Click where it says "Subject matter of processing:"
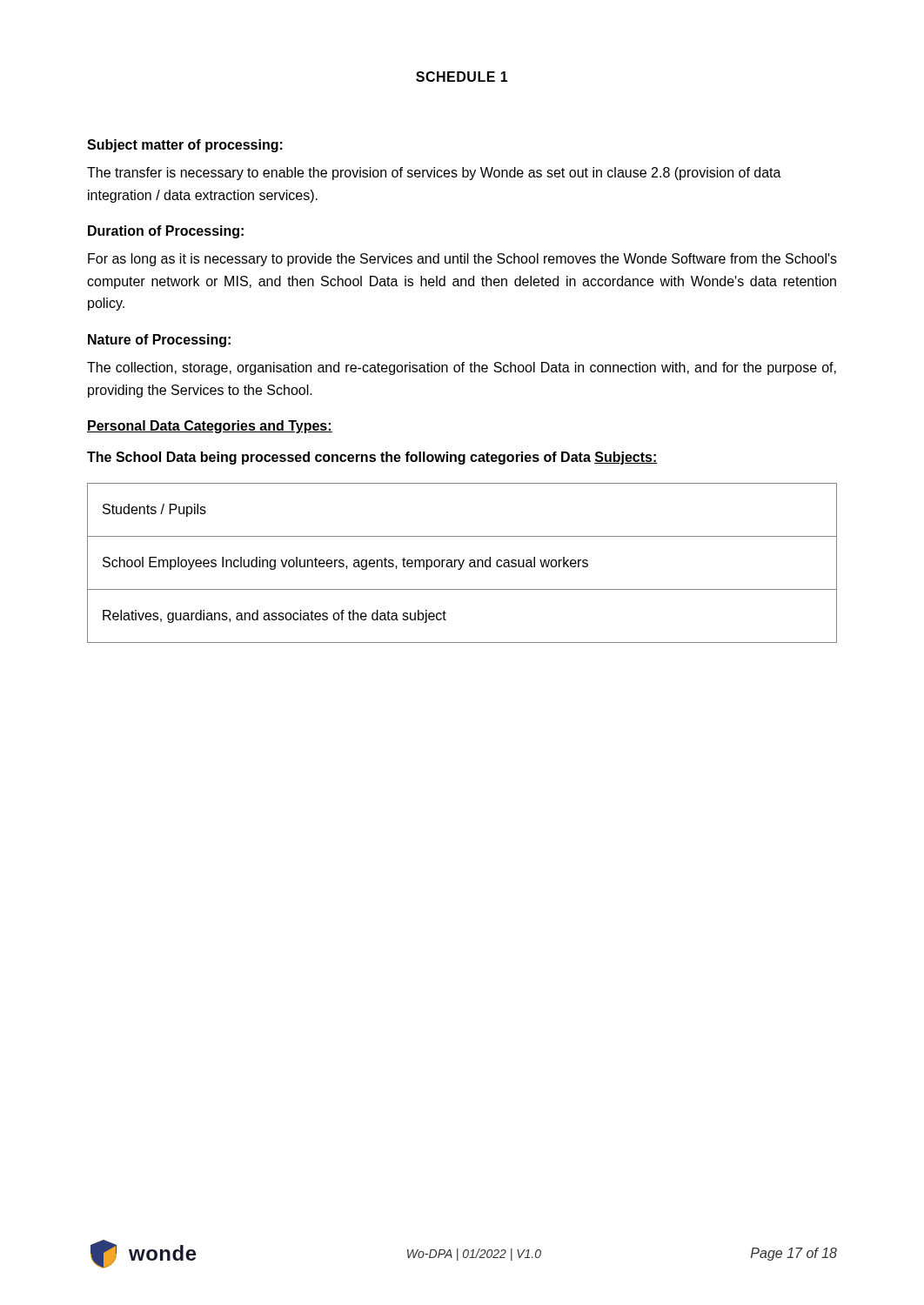This screenshot has width=924, height=1305. click(185, 145)
